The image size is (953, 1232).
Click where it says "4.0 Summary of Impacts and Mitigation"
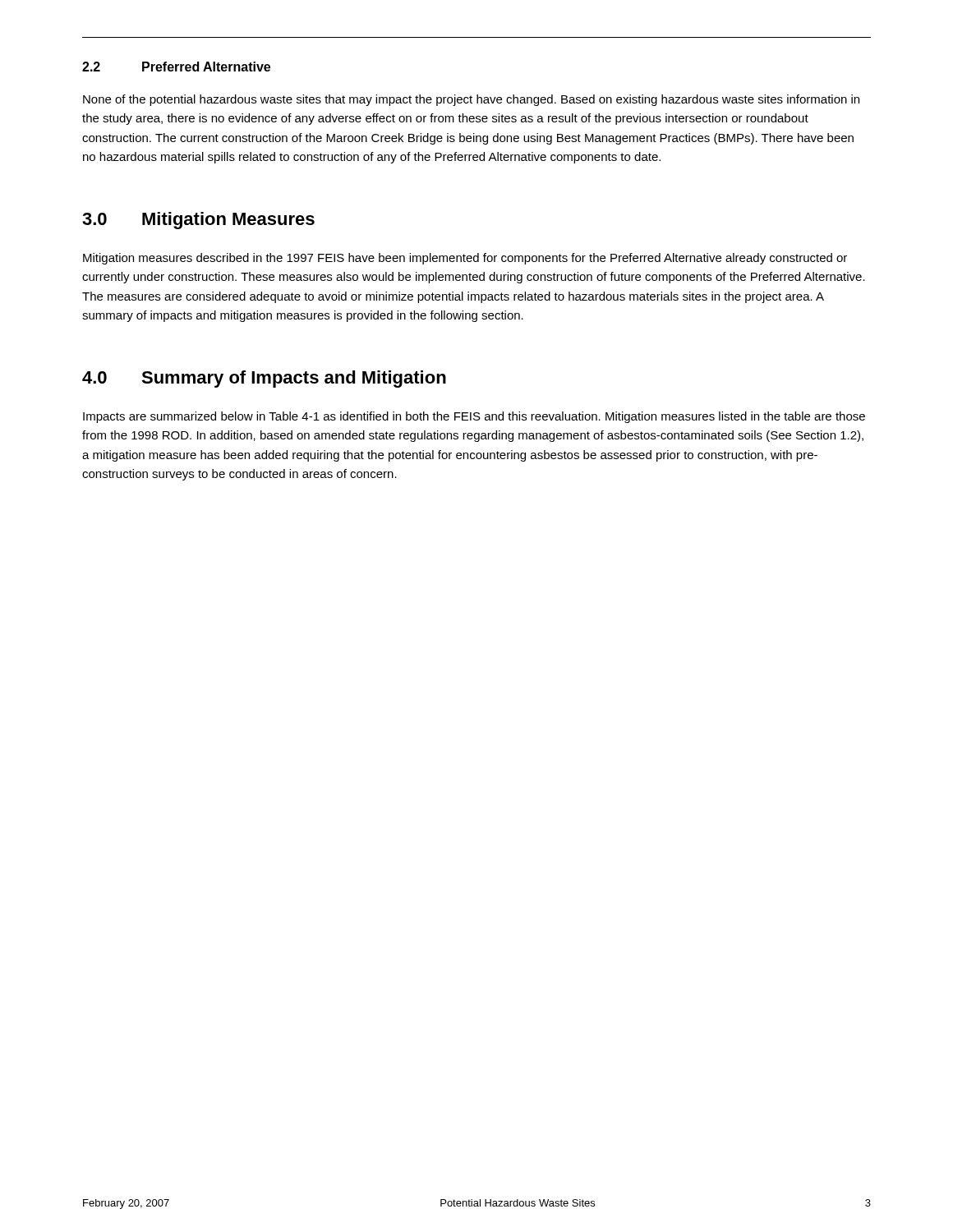tap(264, 378)
